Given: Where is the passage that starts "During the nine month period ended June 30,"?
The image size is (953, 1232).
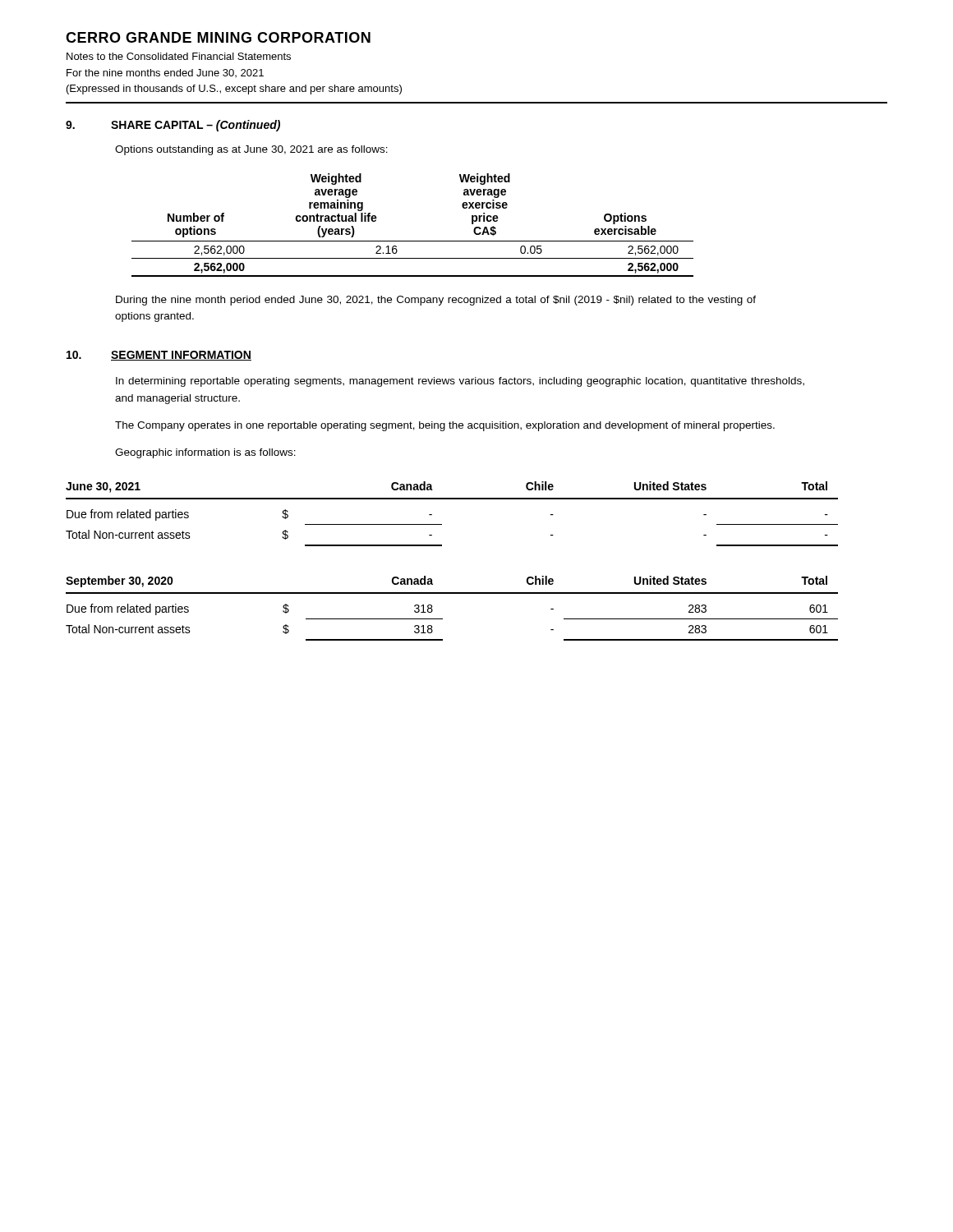Looking at the screenshot, I should [x=435, y=308].
